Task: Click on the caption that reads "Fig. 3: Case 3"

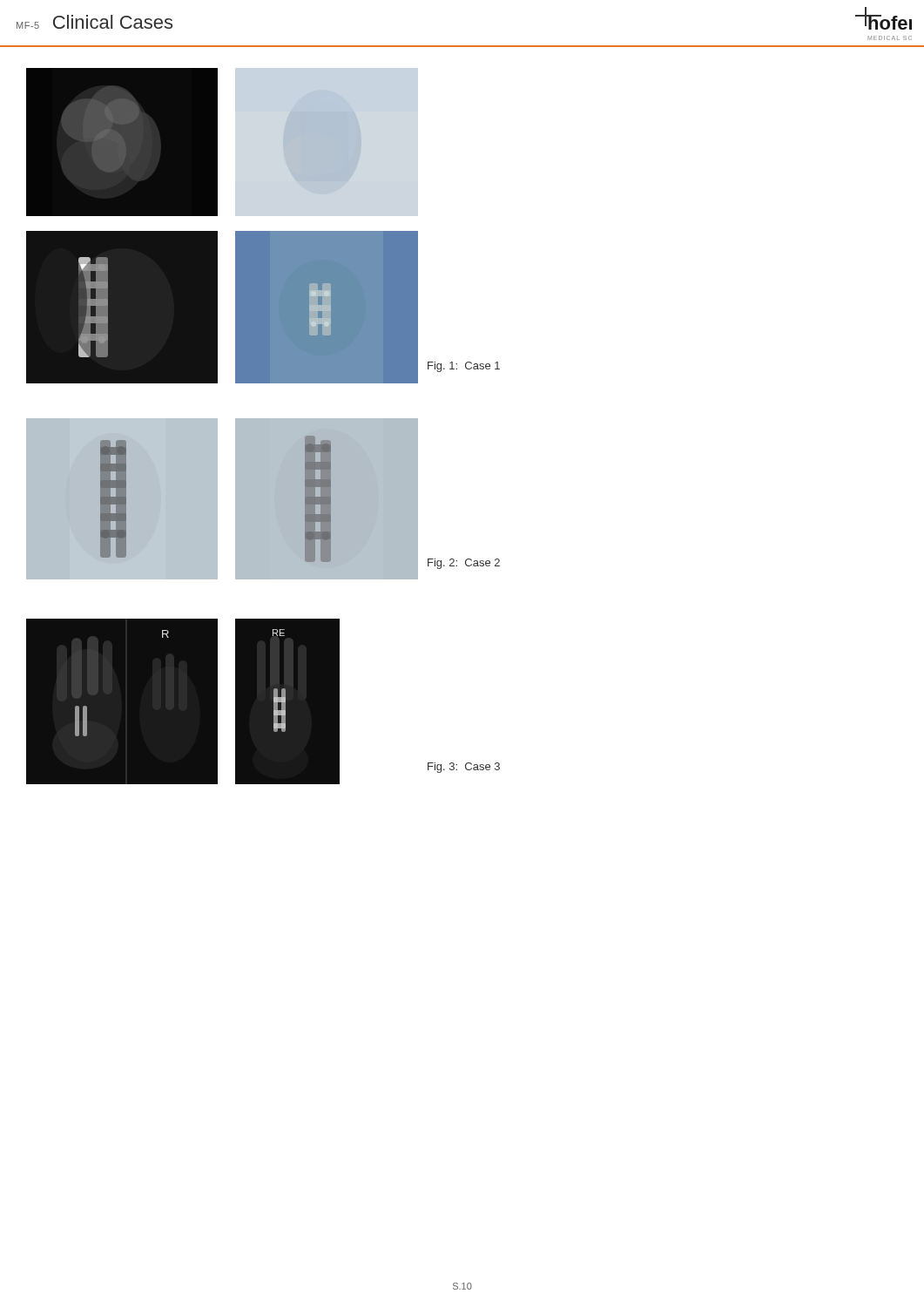Action: [464, 766]
